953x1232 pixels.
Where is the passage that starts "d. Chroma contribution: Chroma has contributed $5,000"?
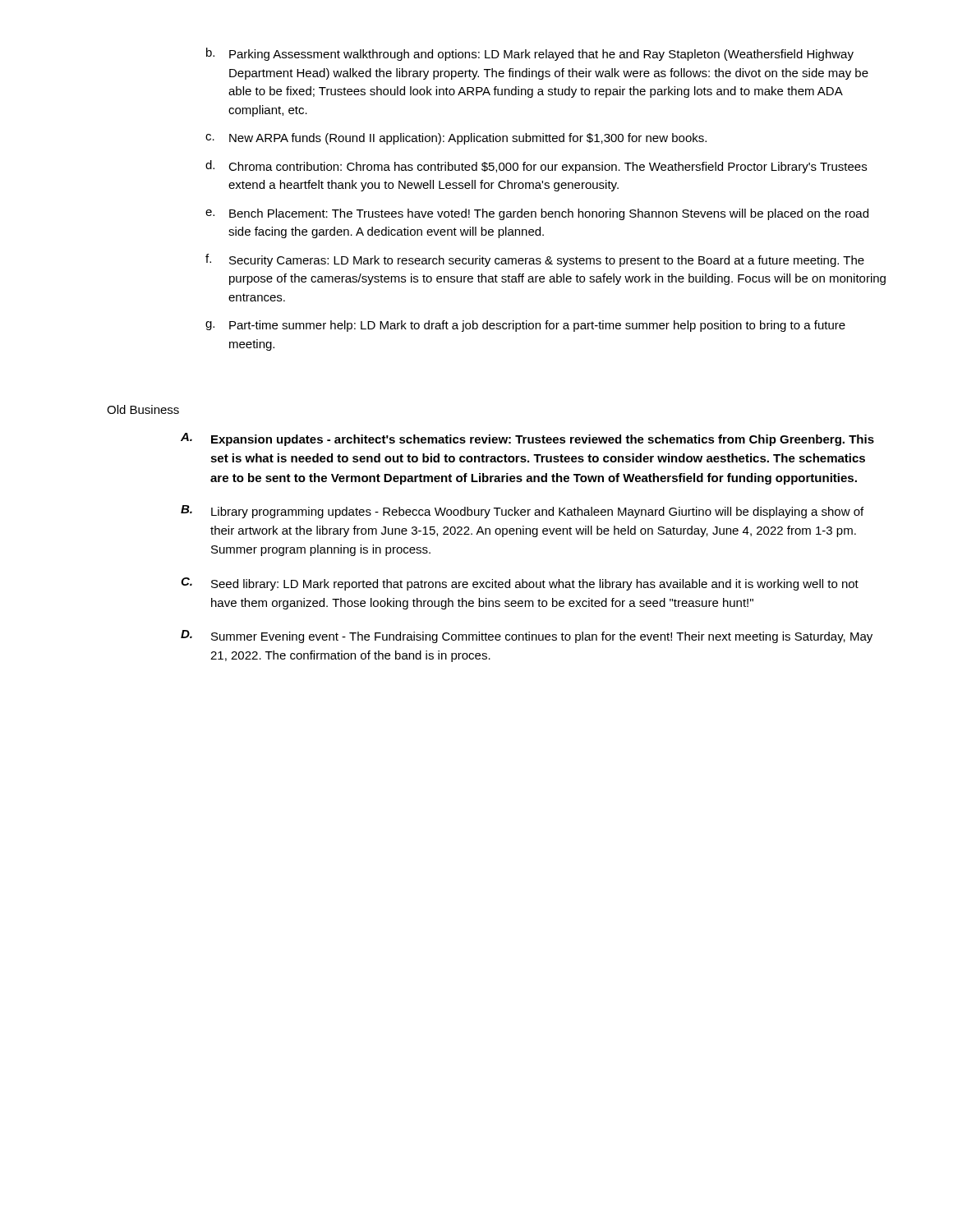click(546, 176)
